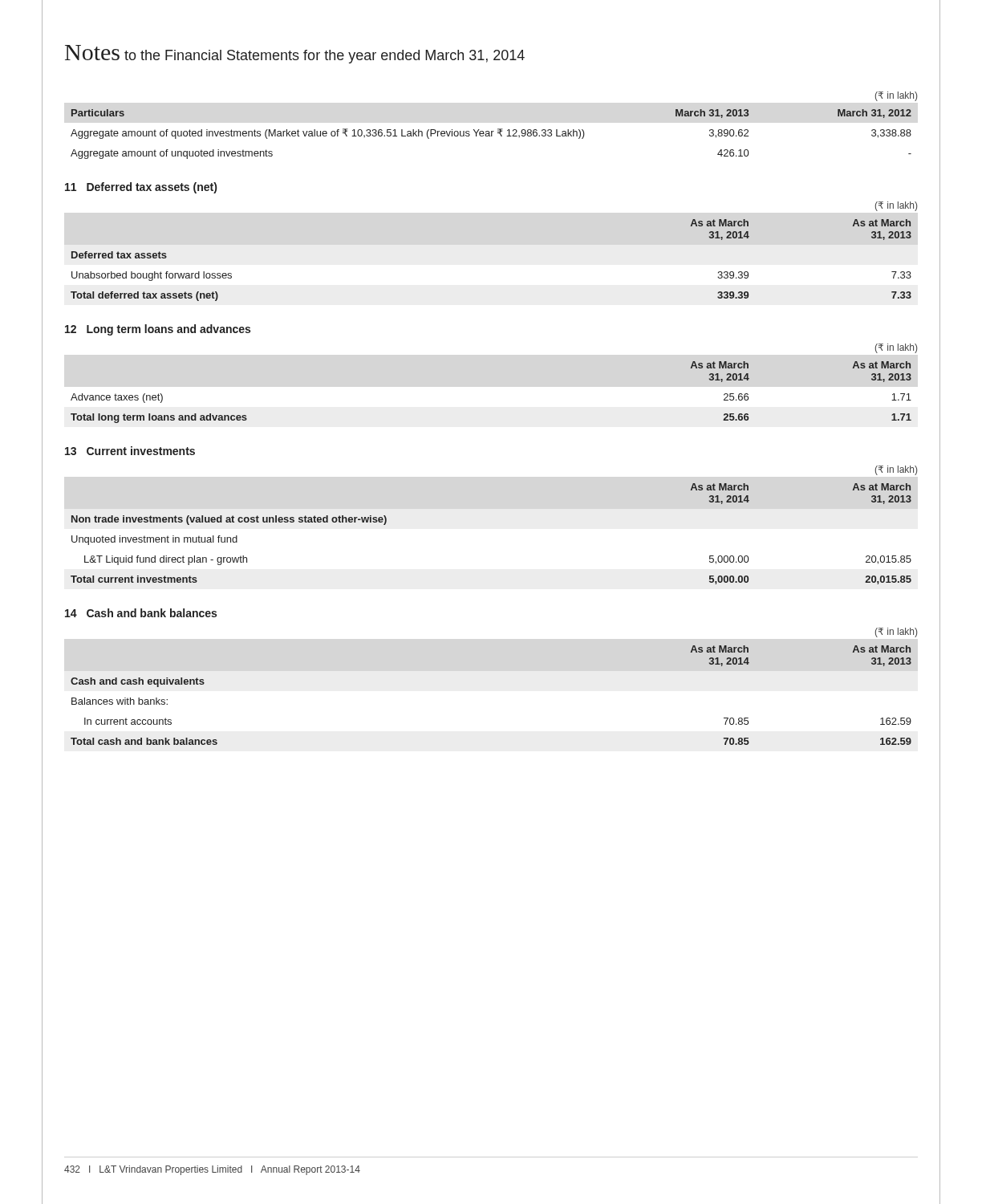
Task: Find the title on this page that starts "Notes to the Financial"
Action: pyautogui.click(x=295, y=52)
